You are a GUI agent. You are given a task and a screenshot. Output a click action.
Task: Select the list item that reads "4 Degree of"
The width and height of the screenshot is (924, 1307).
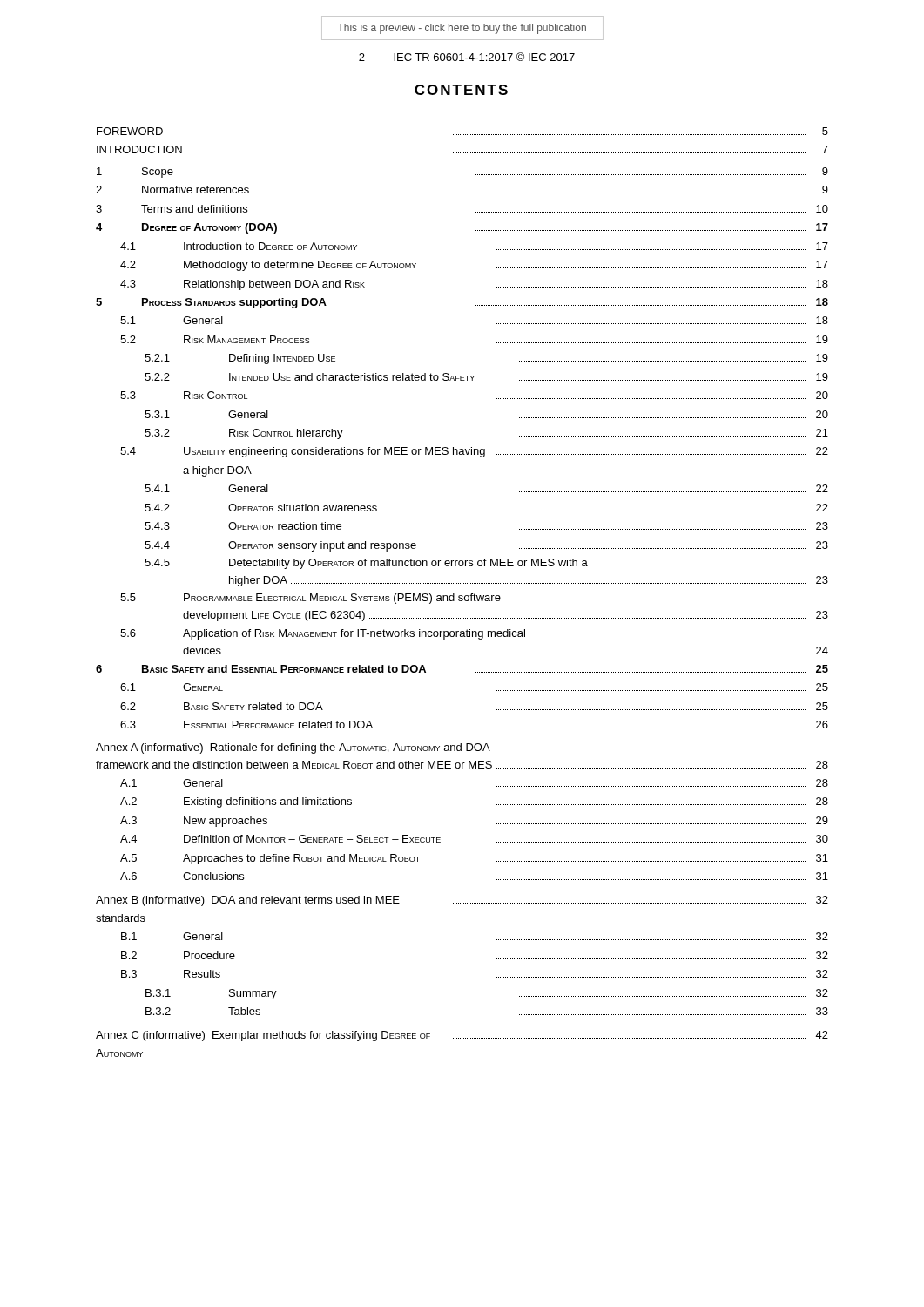click(209, 228)
